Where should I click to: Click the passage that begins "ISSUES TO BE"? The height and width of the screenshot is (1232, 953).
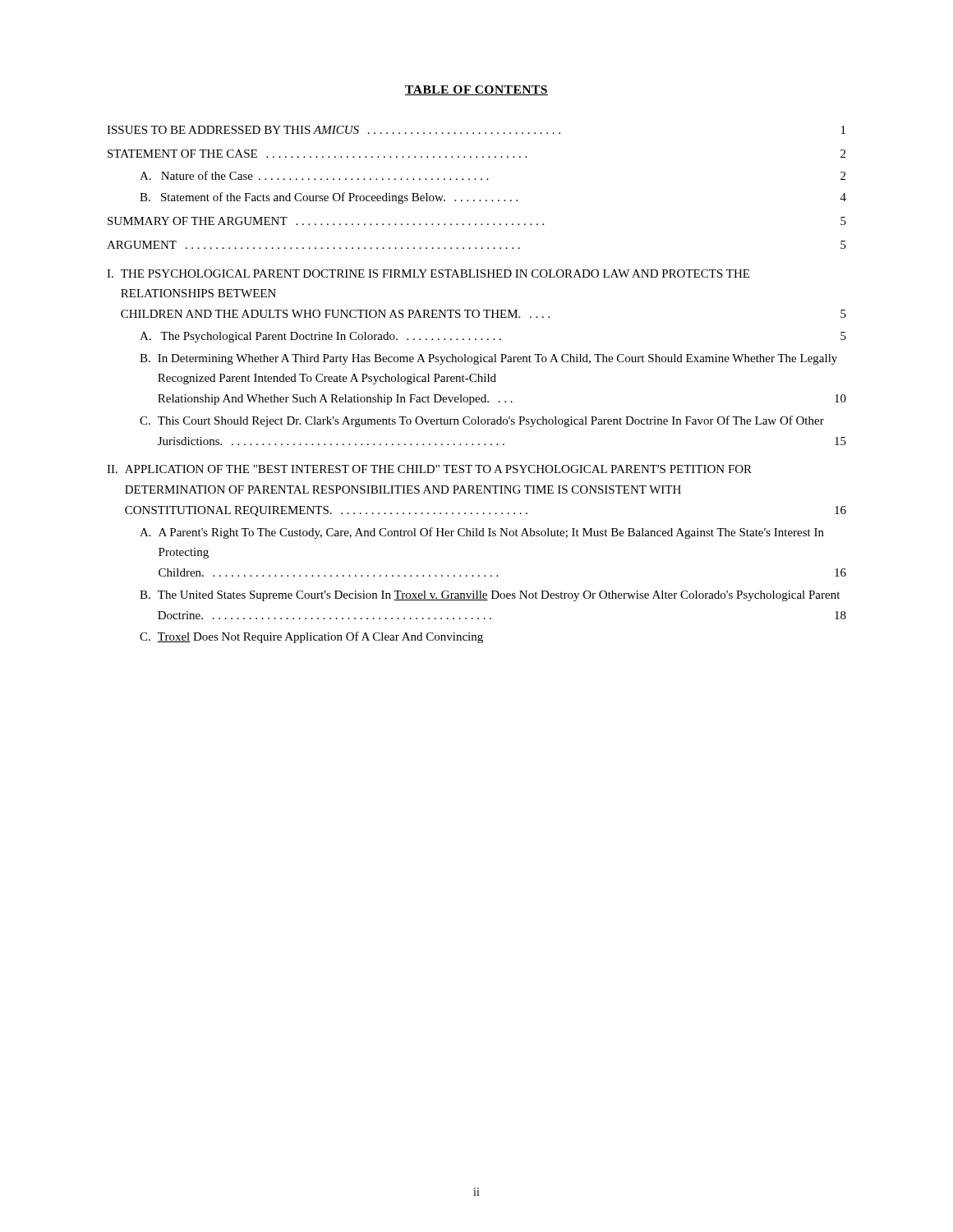(476, 130)
